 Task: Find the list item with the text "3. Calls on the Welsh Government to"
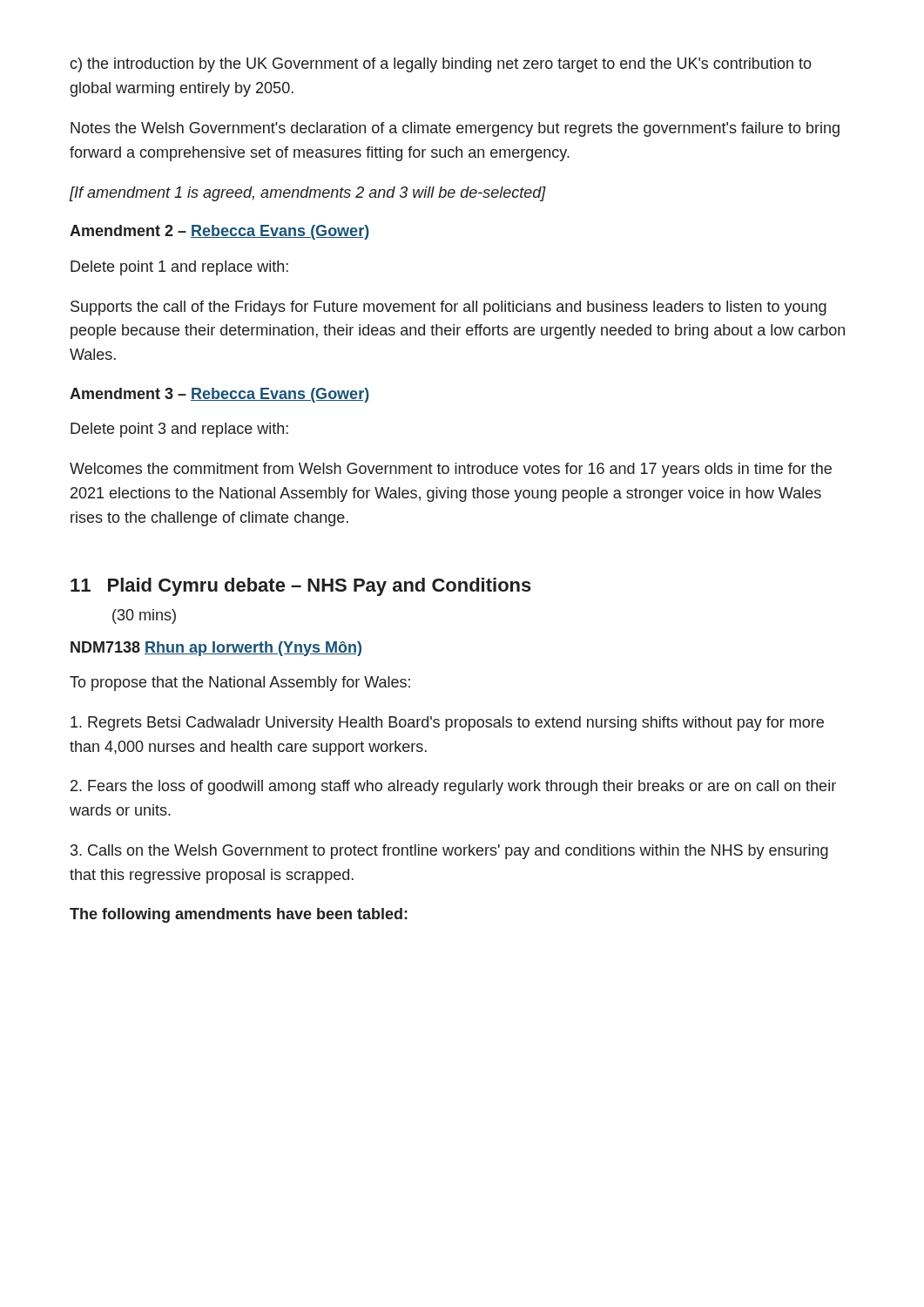[449, 863]
